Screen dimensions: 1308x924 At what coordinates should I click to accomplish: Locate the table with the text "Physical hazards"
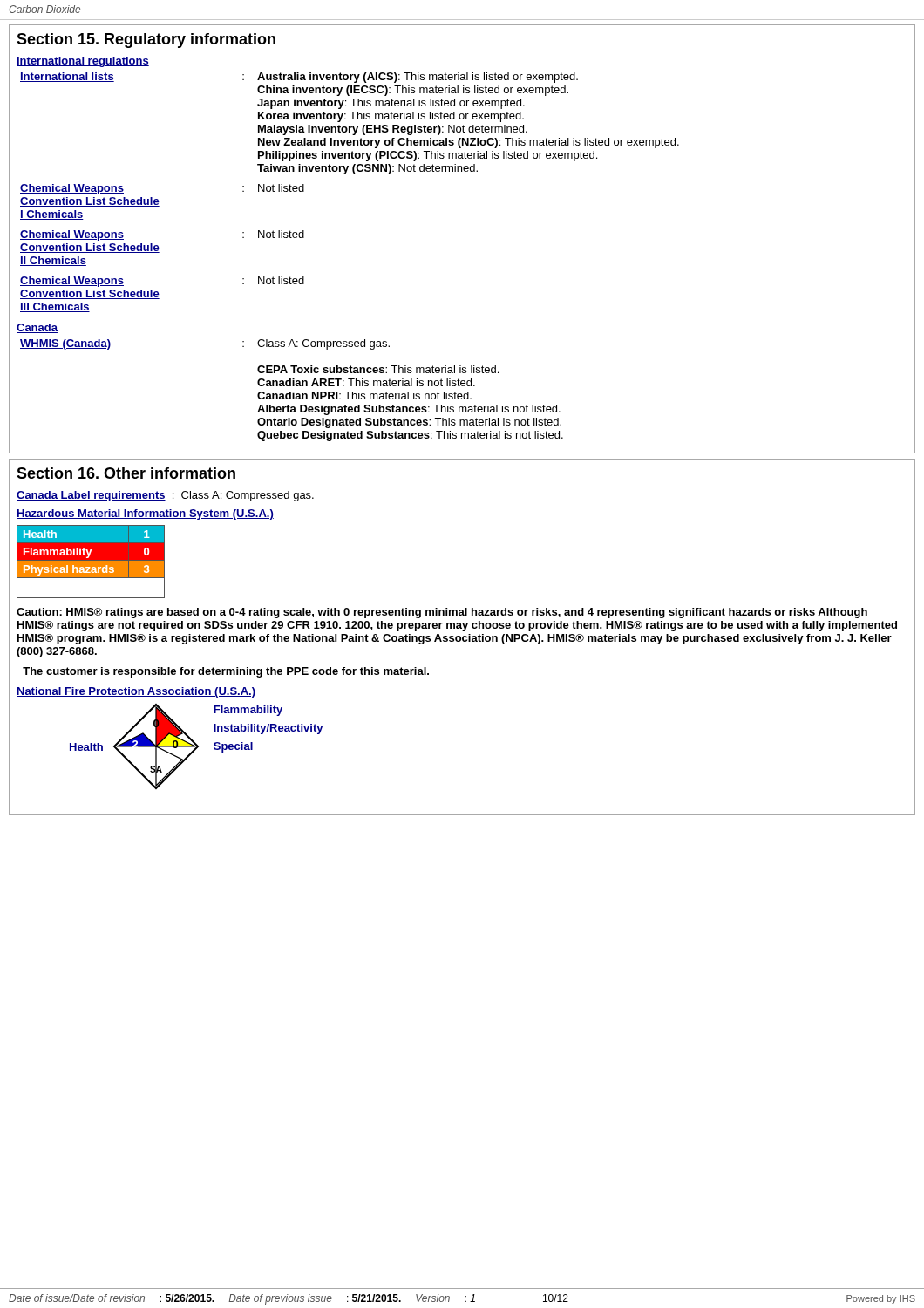point(462,562)
